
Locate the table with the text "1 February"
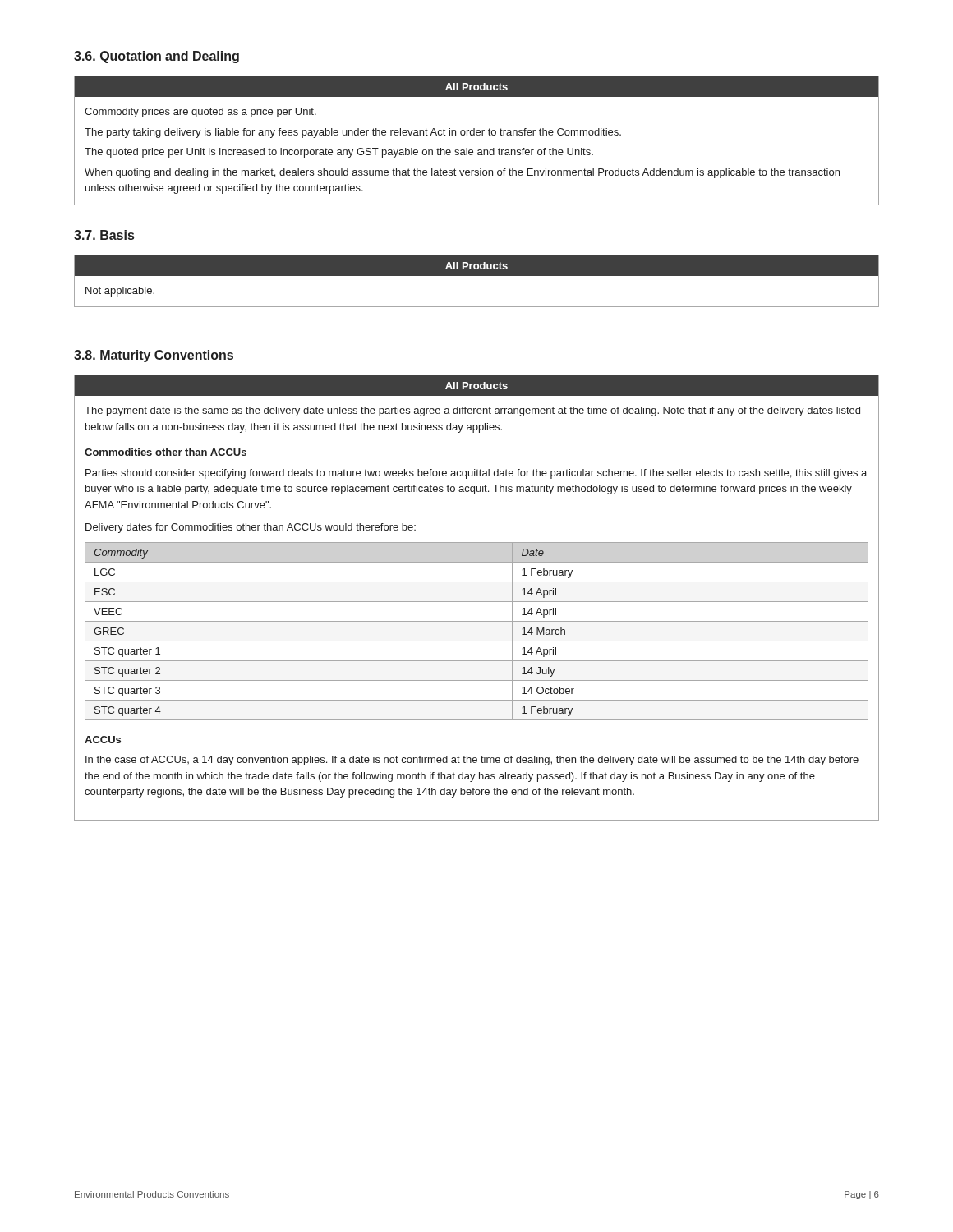pos(476,597)
